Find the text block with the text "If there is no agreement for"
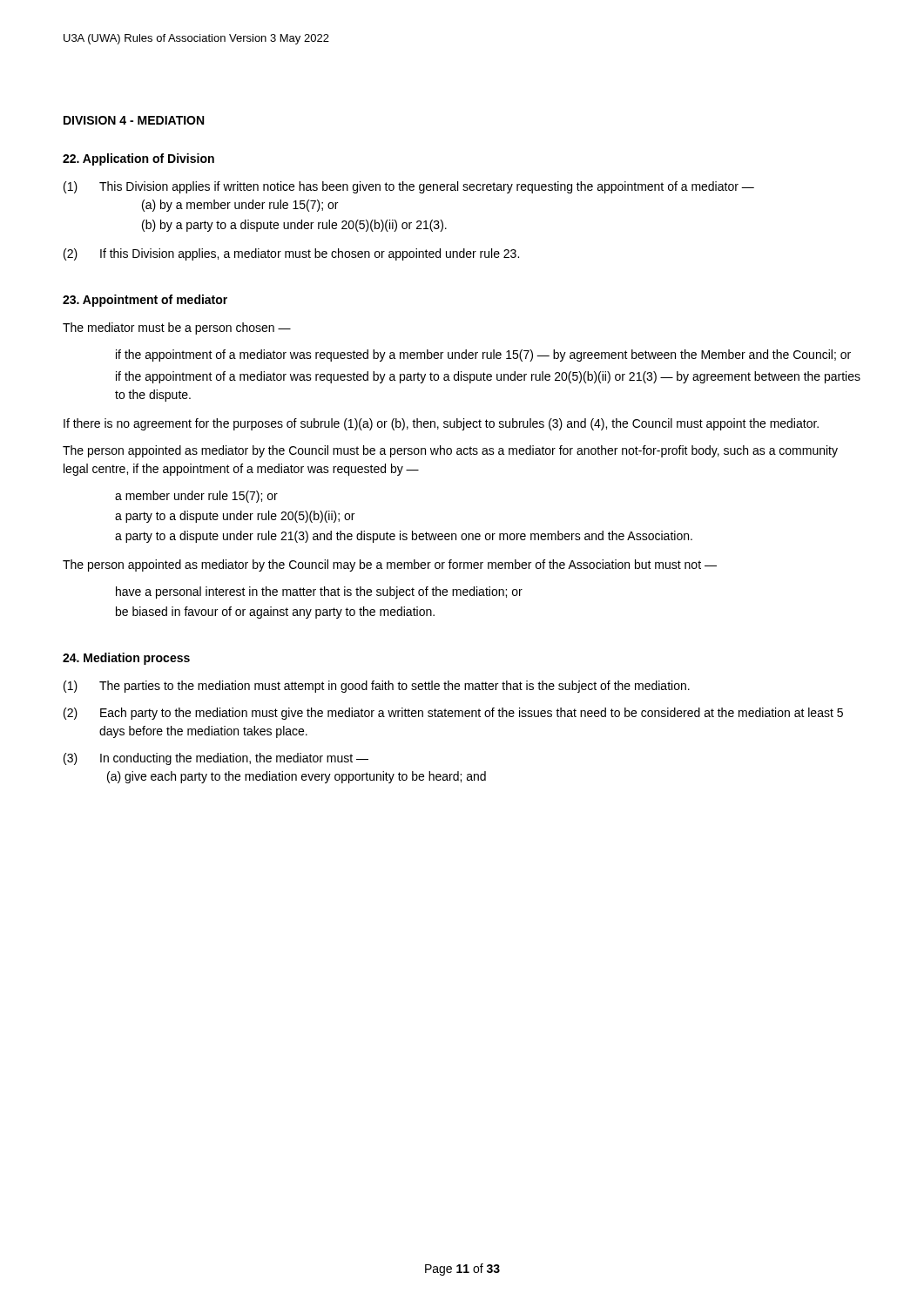924x1307 pixels. point(462,424)
